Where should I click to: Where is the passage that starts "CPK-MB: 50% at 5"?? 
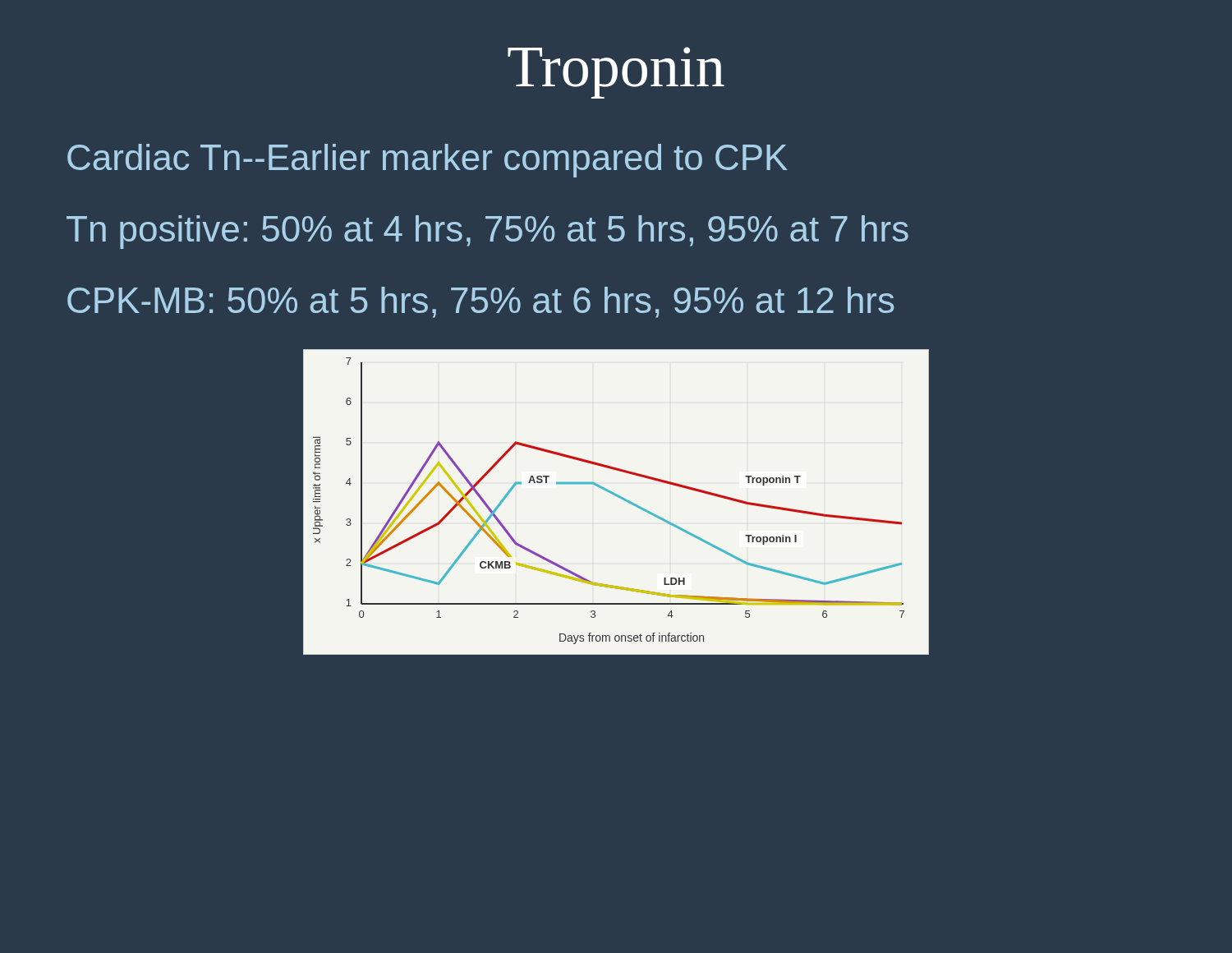[x=616, y=301]
